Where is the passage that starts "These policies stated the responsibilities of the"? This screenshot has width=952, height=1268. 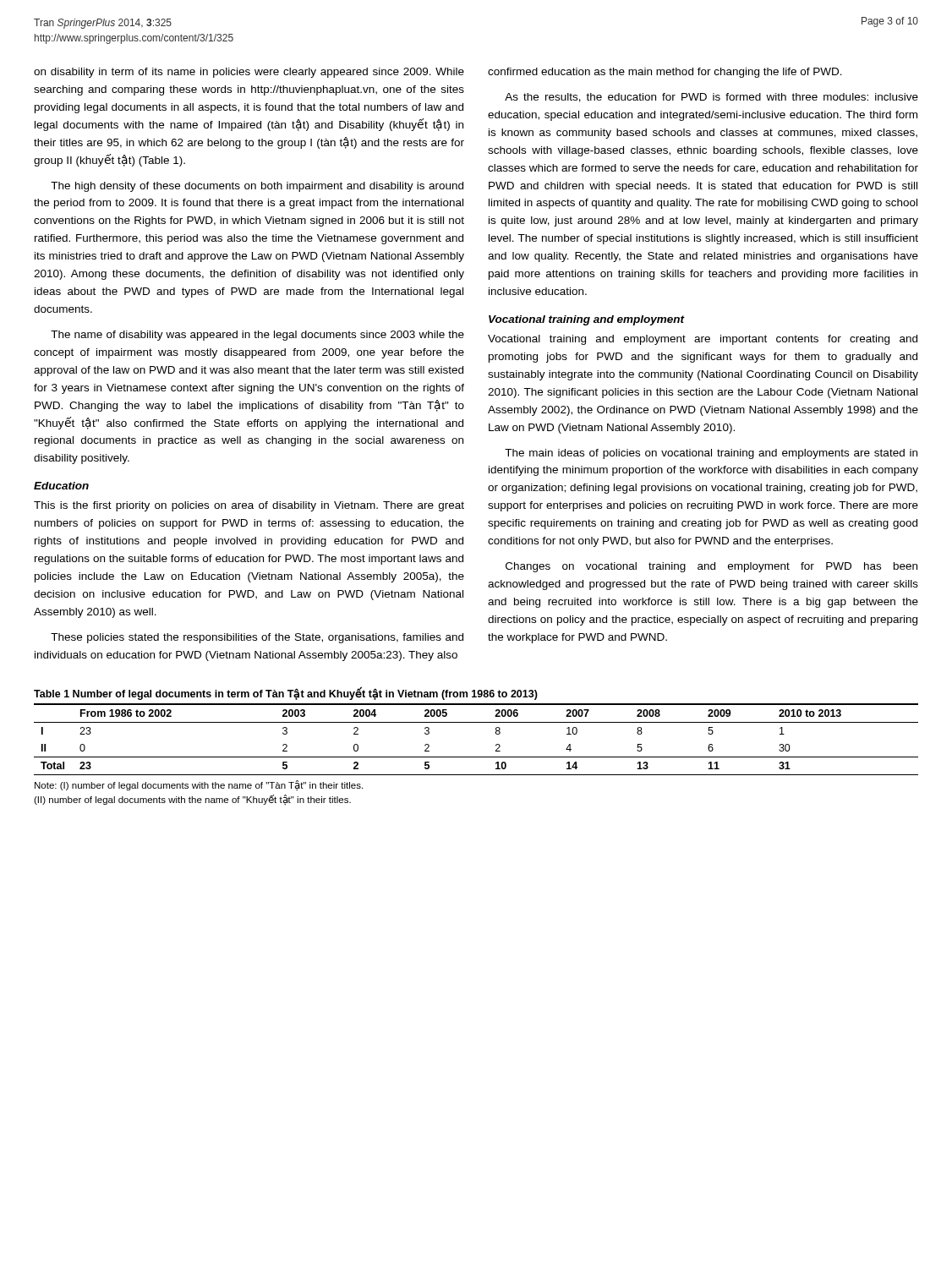click(249, 646)
